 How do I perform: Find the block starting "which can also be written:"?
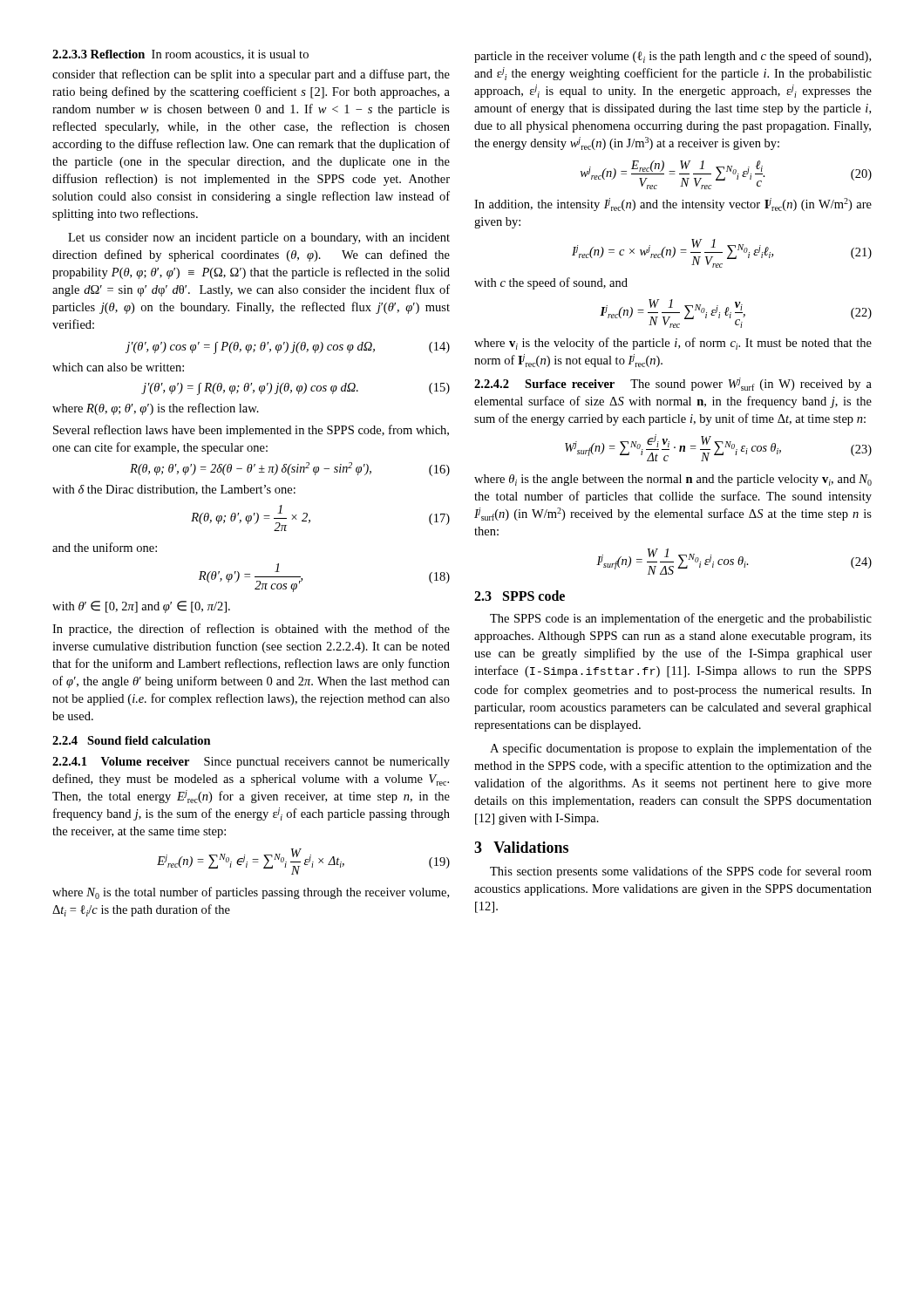119,367
